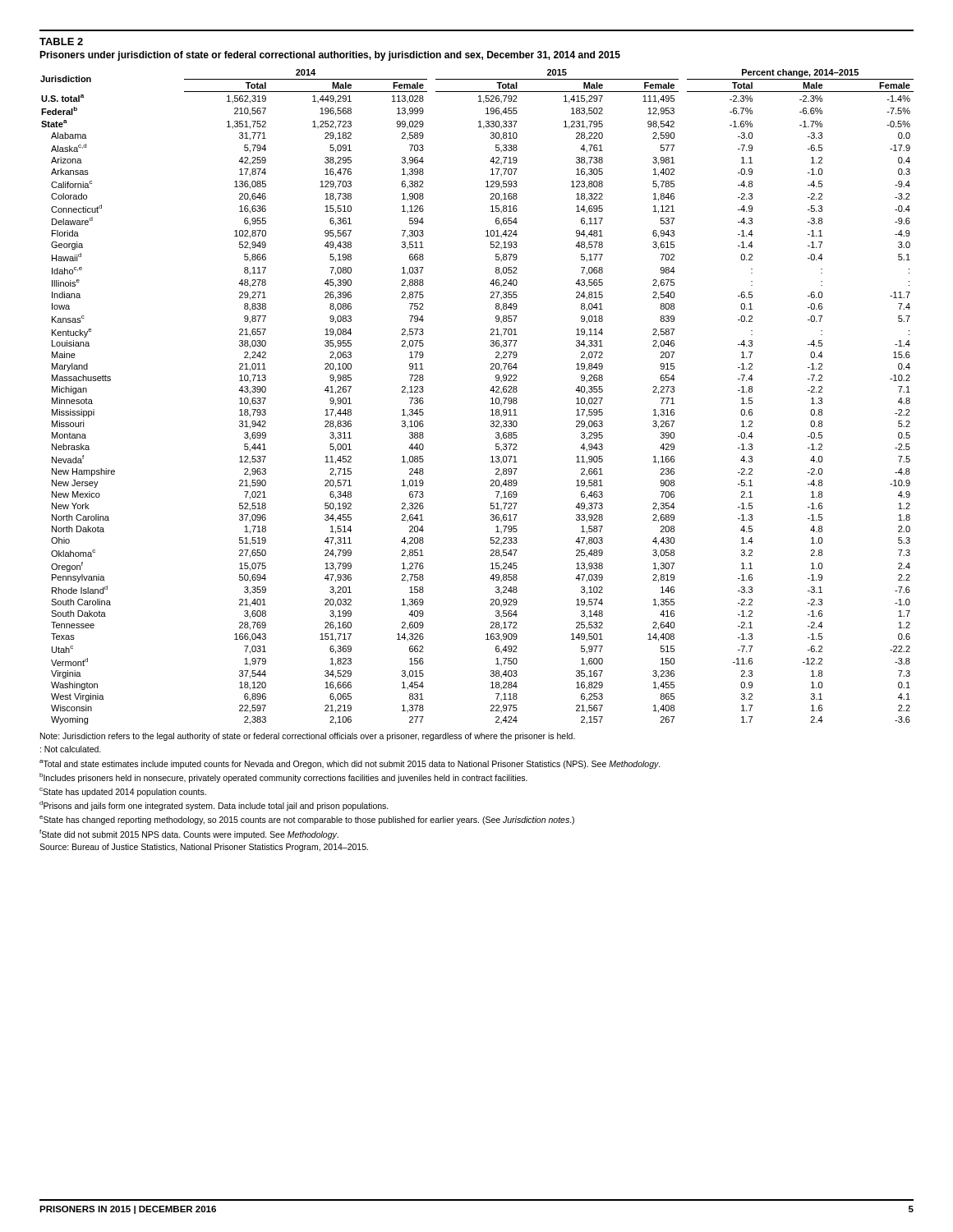Click the footnote
The image size is (953, 1232).
pos(476,792)
